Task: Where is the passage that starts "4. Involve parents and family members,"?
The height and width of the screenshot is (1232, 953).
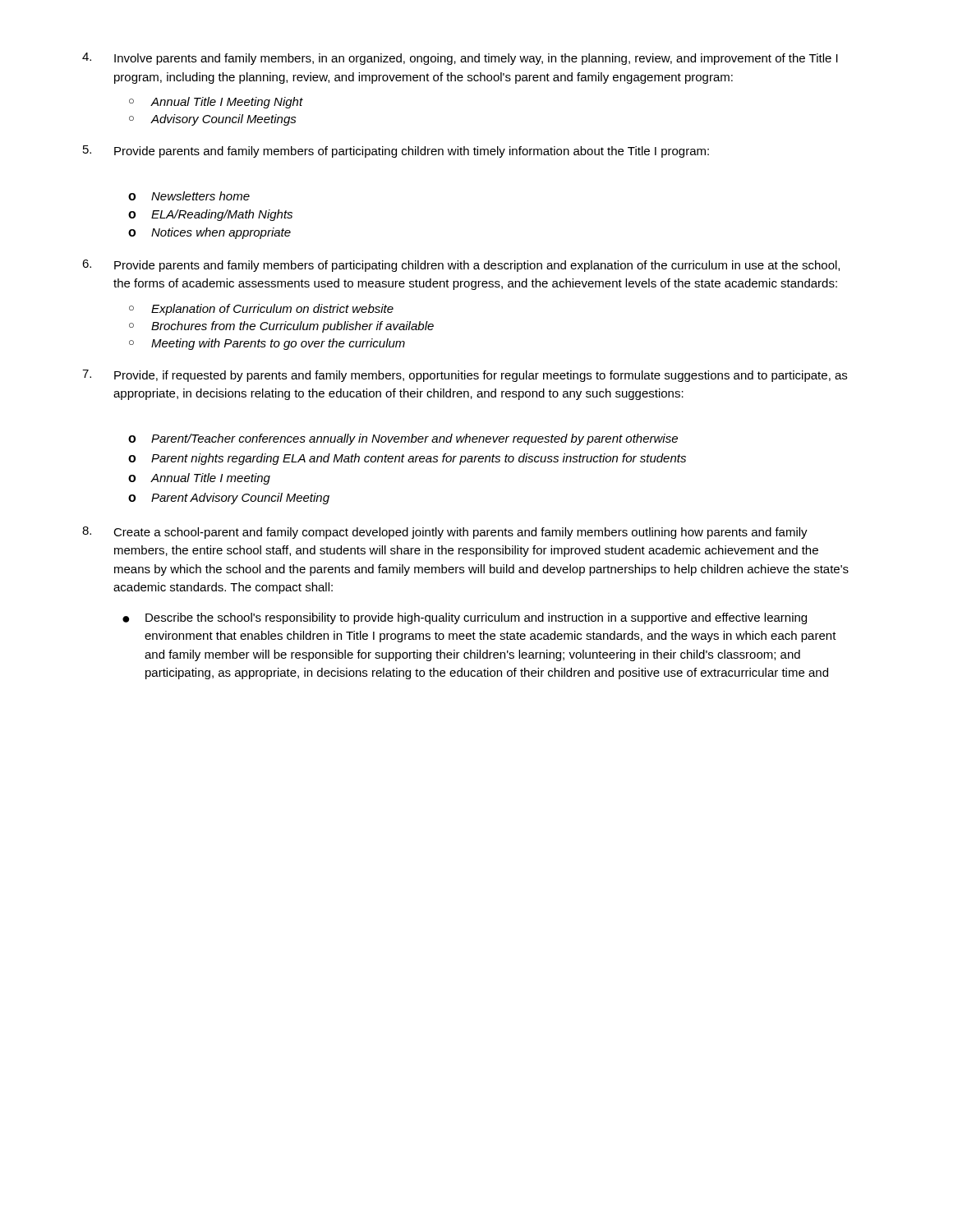Action: (x=468, y=89)
